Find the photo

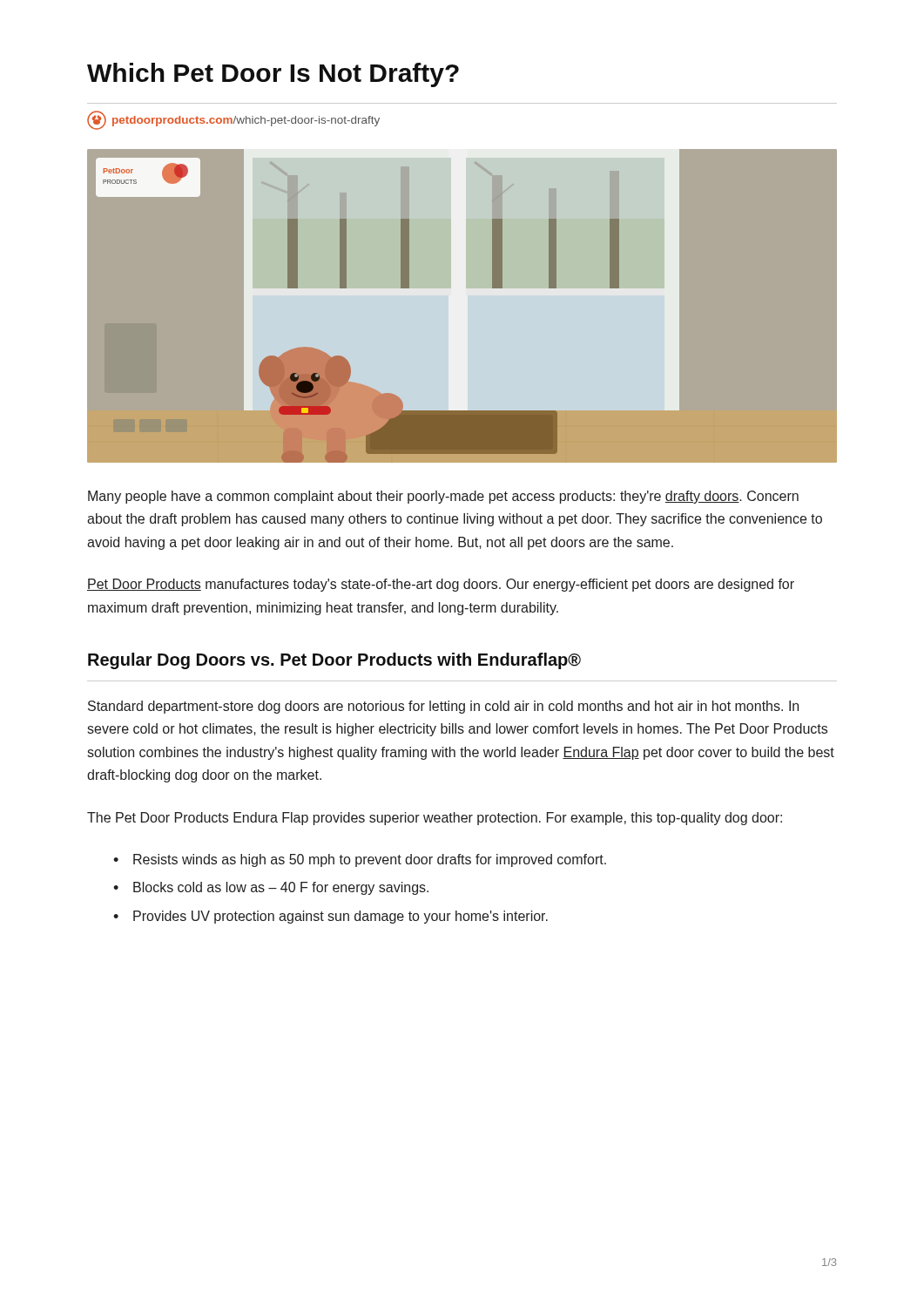(x=462, y=306)
